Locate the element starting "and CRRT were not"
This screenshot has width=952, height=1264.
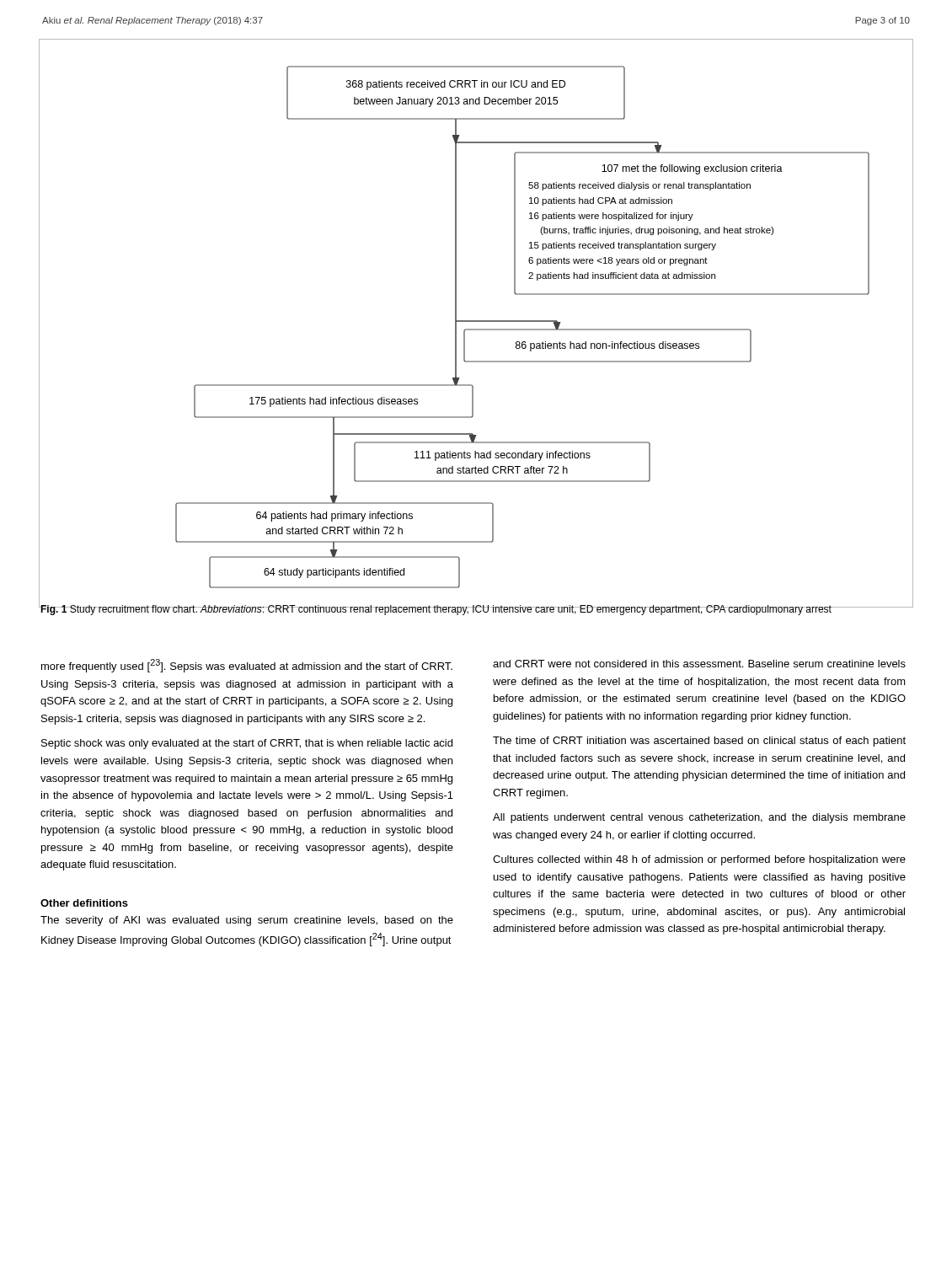tap(699, 664)
